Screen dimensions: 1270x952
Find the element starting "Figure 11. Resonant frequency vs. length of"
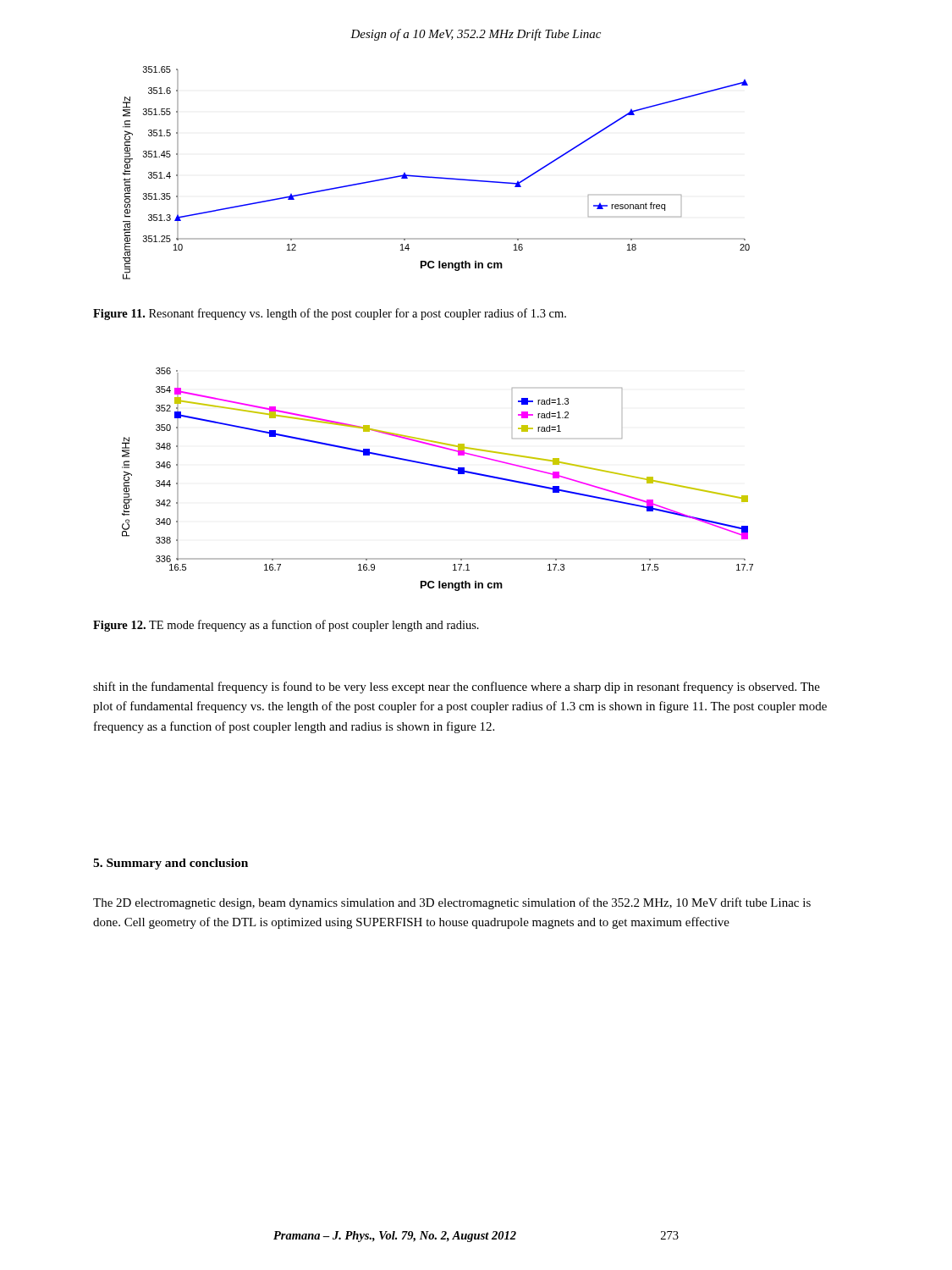click(x=330, y=313)
